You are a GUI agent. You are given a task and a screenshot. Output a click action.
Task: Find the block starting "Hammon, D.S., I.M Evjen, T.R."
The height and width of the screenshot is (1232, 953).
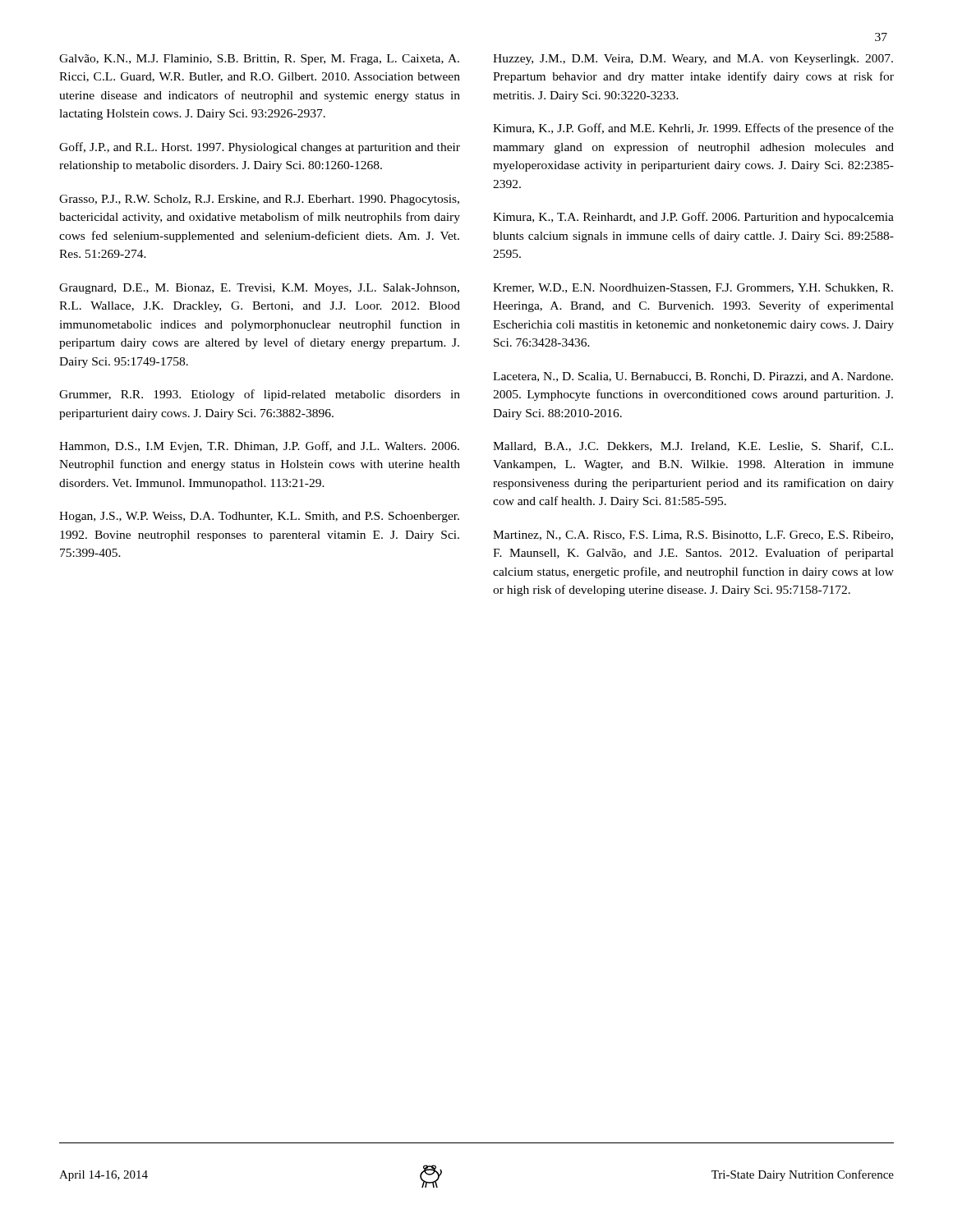pos(260,464)
